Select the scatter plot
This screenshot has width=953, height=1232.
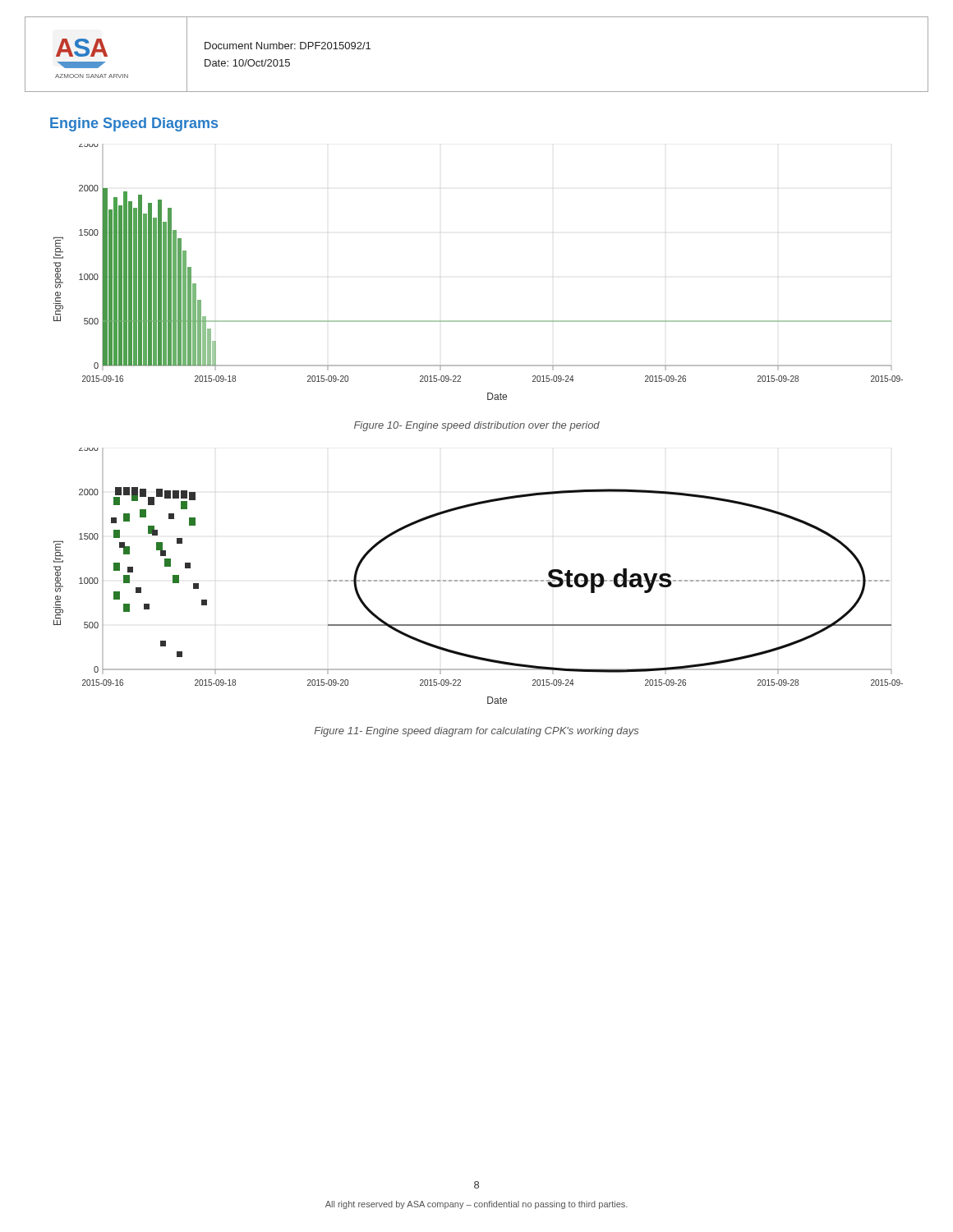coord(476,583)
